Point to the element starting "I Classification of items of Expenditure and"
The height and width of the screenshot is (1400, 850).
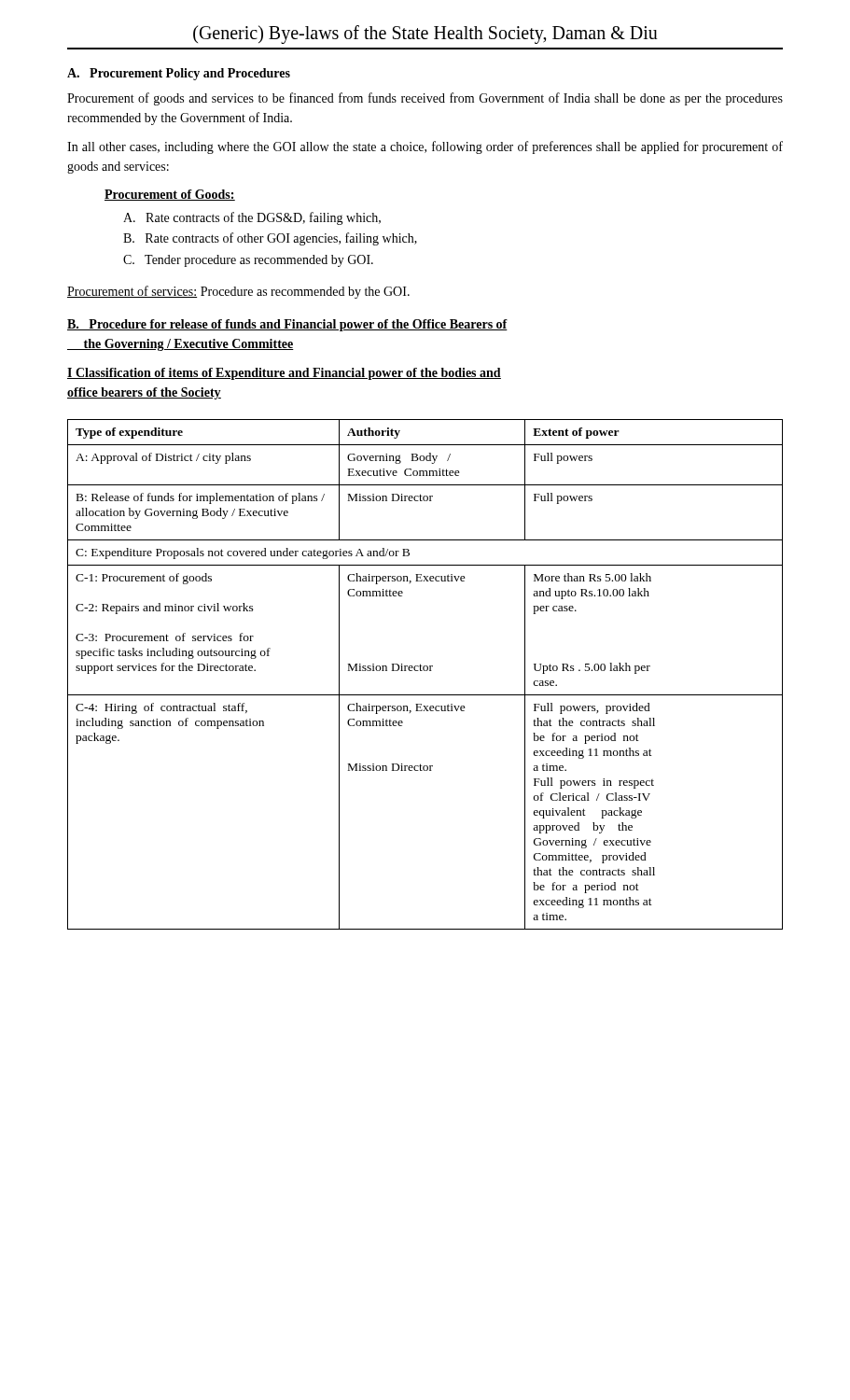(x=284, y=383)
